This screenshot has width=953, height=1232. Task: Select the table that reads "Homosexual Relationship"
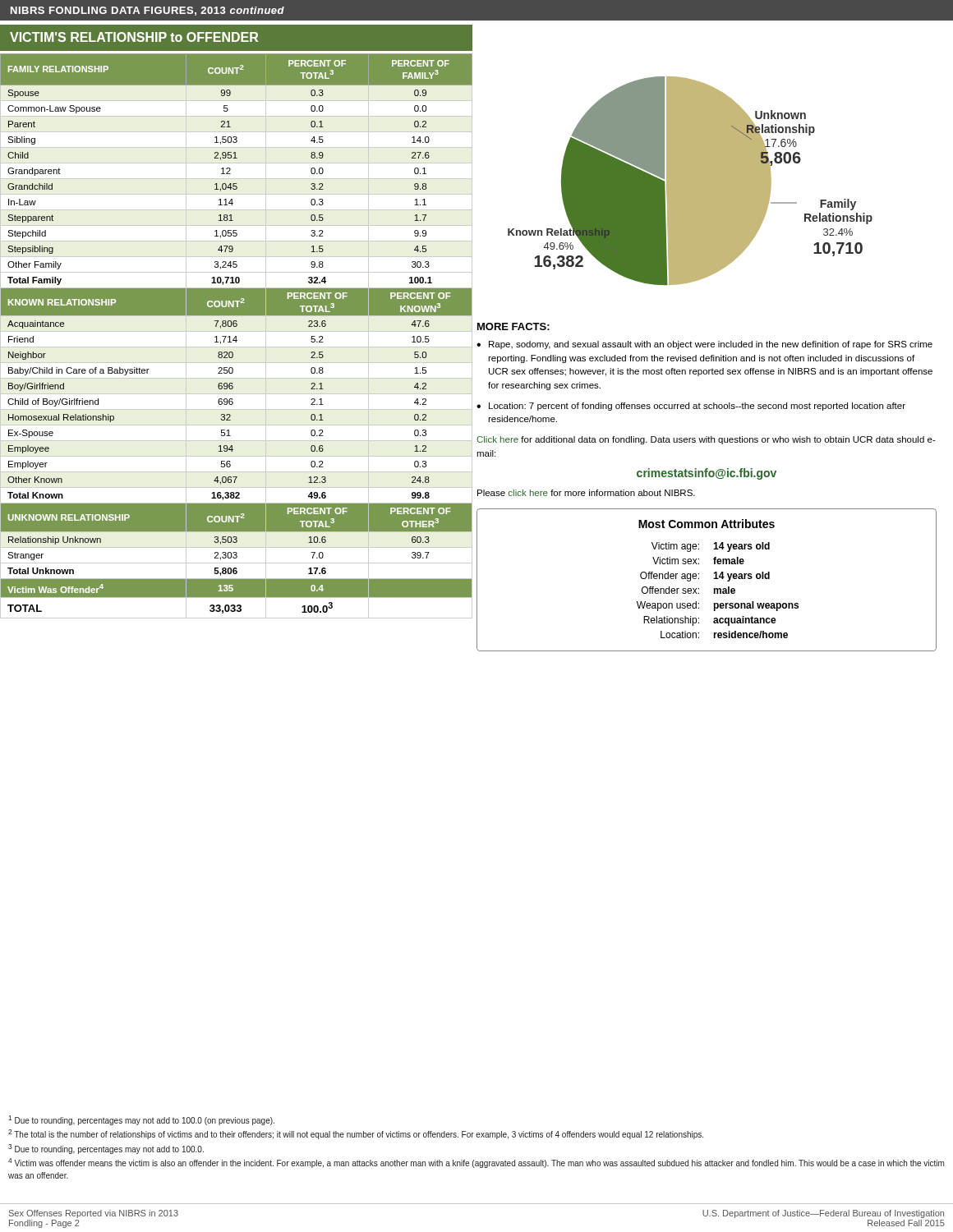click(236, 336)
